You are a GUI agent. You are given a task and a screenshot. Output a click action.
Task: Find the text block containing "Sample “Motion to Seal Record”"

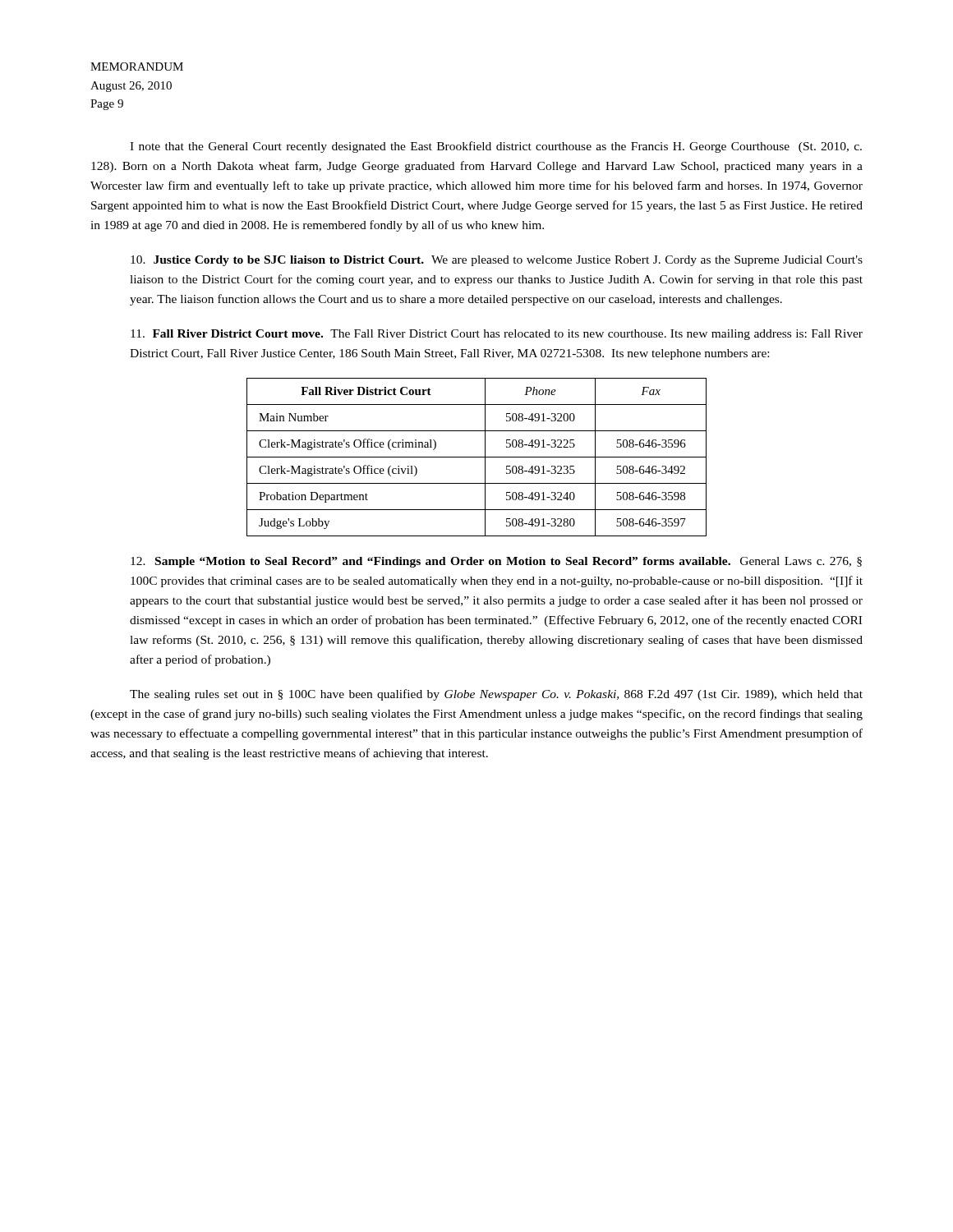[476, 610]
